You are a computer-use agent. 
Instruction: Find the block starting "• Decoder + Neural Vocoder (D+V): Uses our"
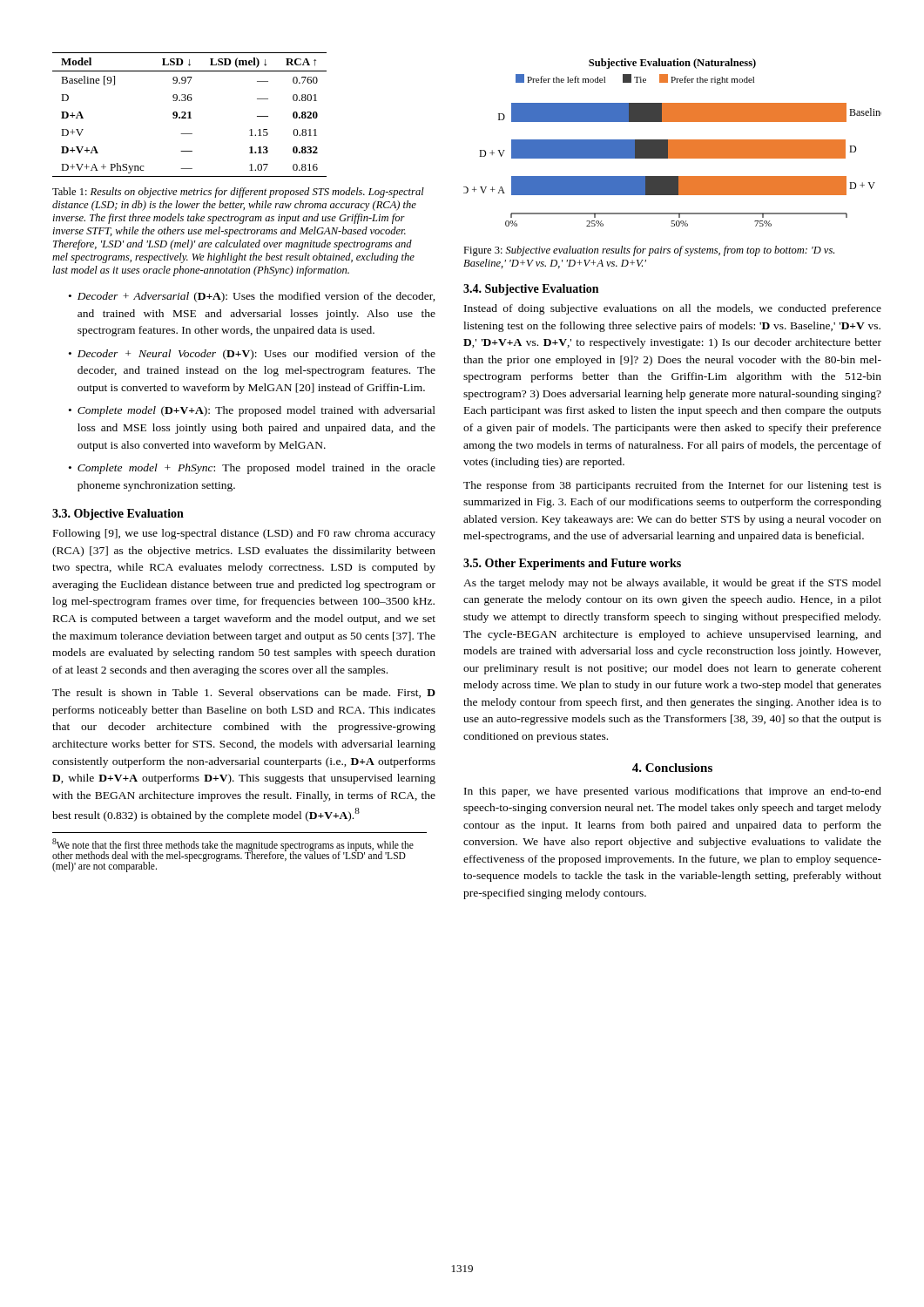click(x=252, y=370)
